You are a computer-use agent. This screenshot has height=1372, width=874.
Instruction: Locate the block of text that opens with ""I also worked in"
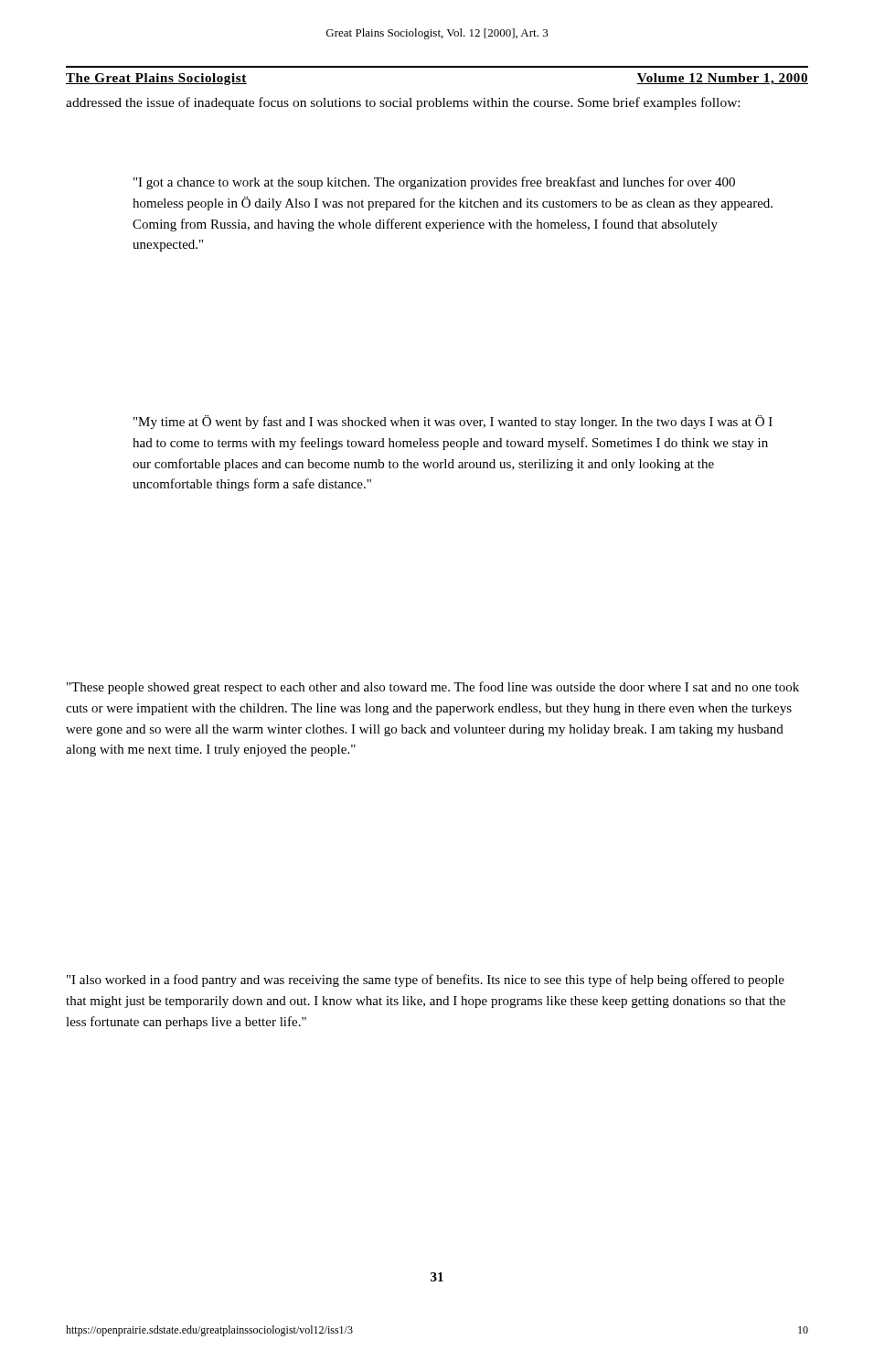click(426, 1000)
